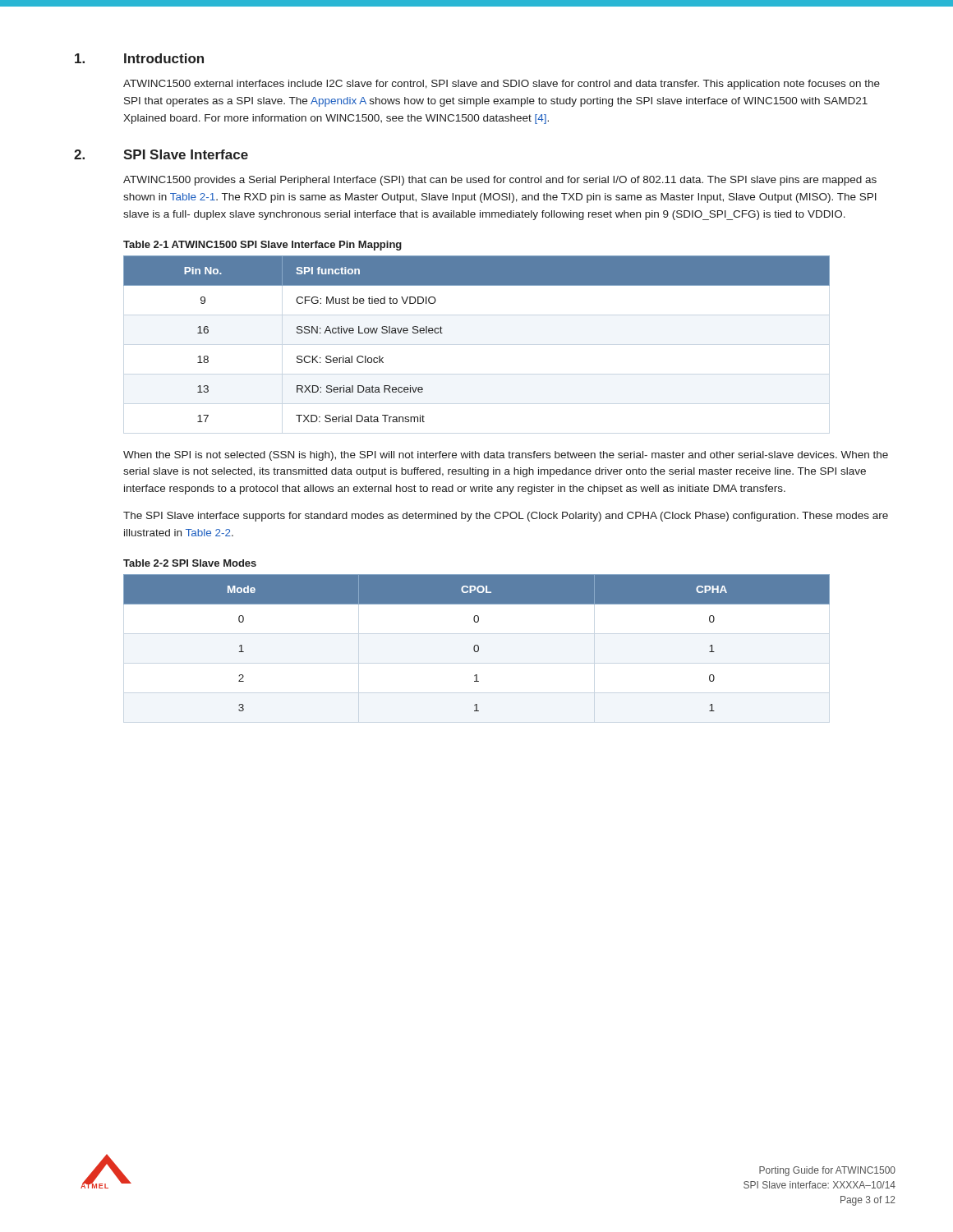Viewport: 953px width, 1232px height.
Task: Click on the text block that says "The SPI Slave interface supports for standard"
Action: (x=506, y=524)
